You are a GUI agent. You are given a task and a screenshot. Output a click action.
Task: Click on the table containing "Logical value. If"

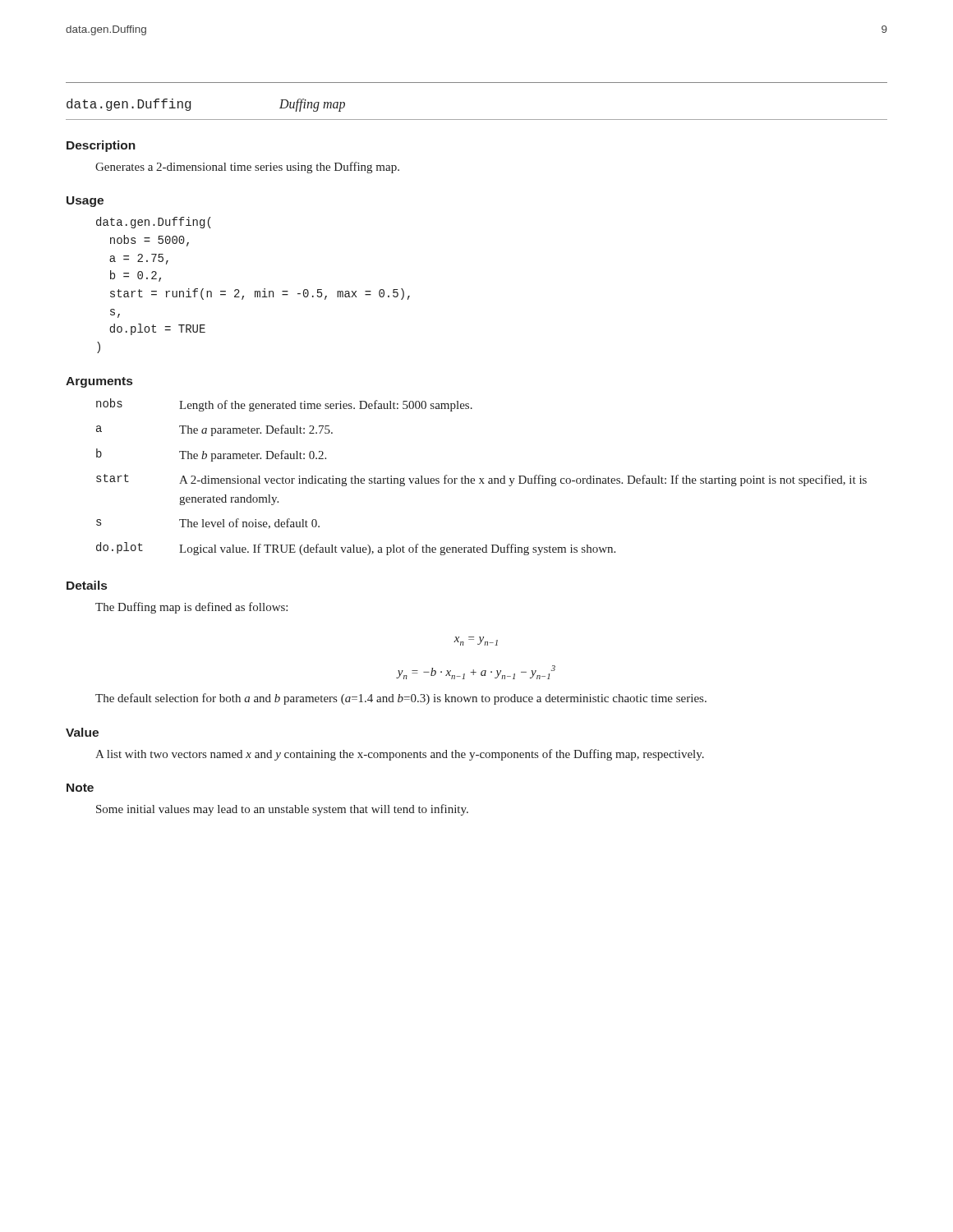tap(476, 478)
